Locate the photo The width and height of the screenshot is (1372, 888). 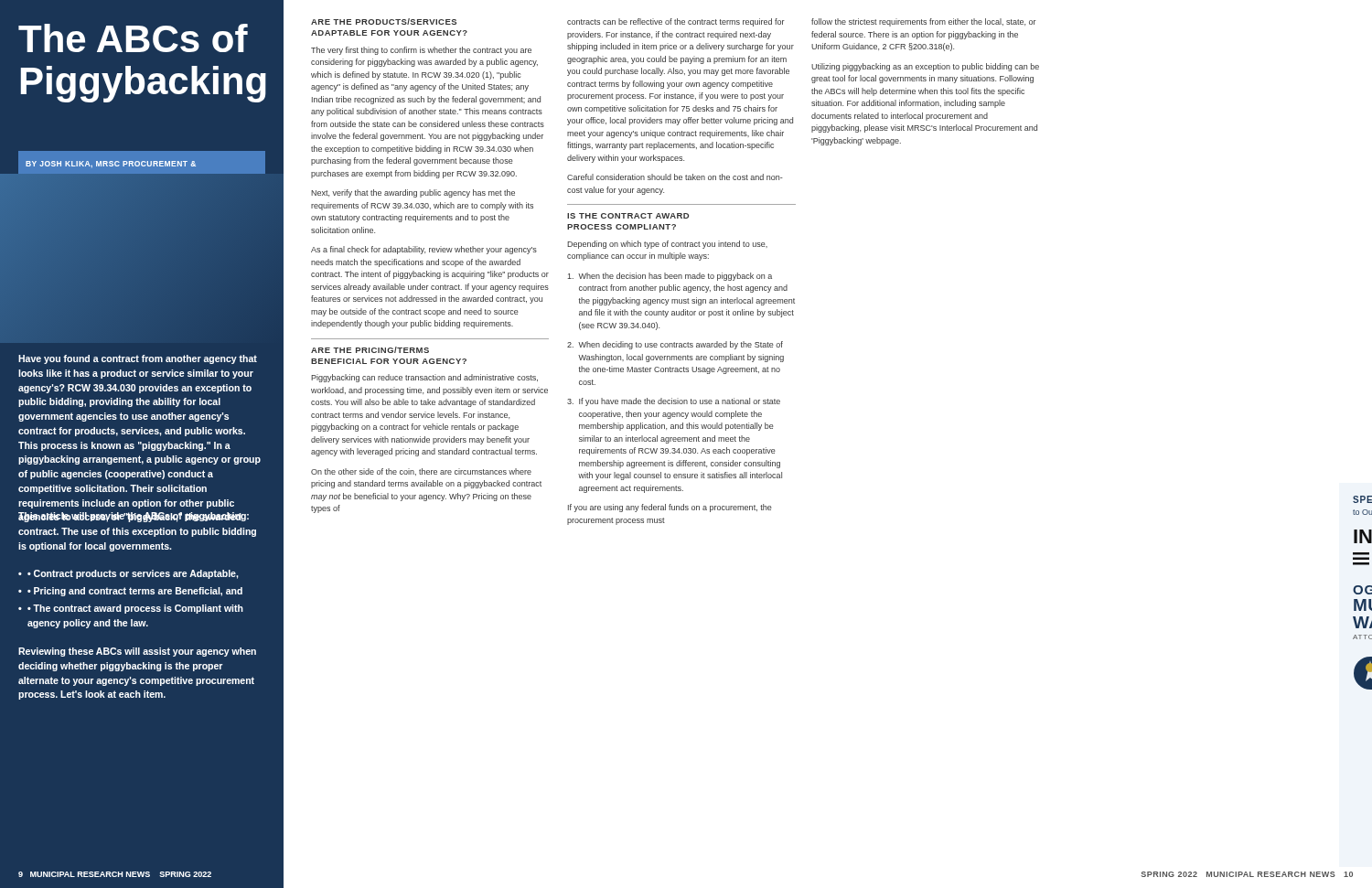[142, 258]
